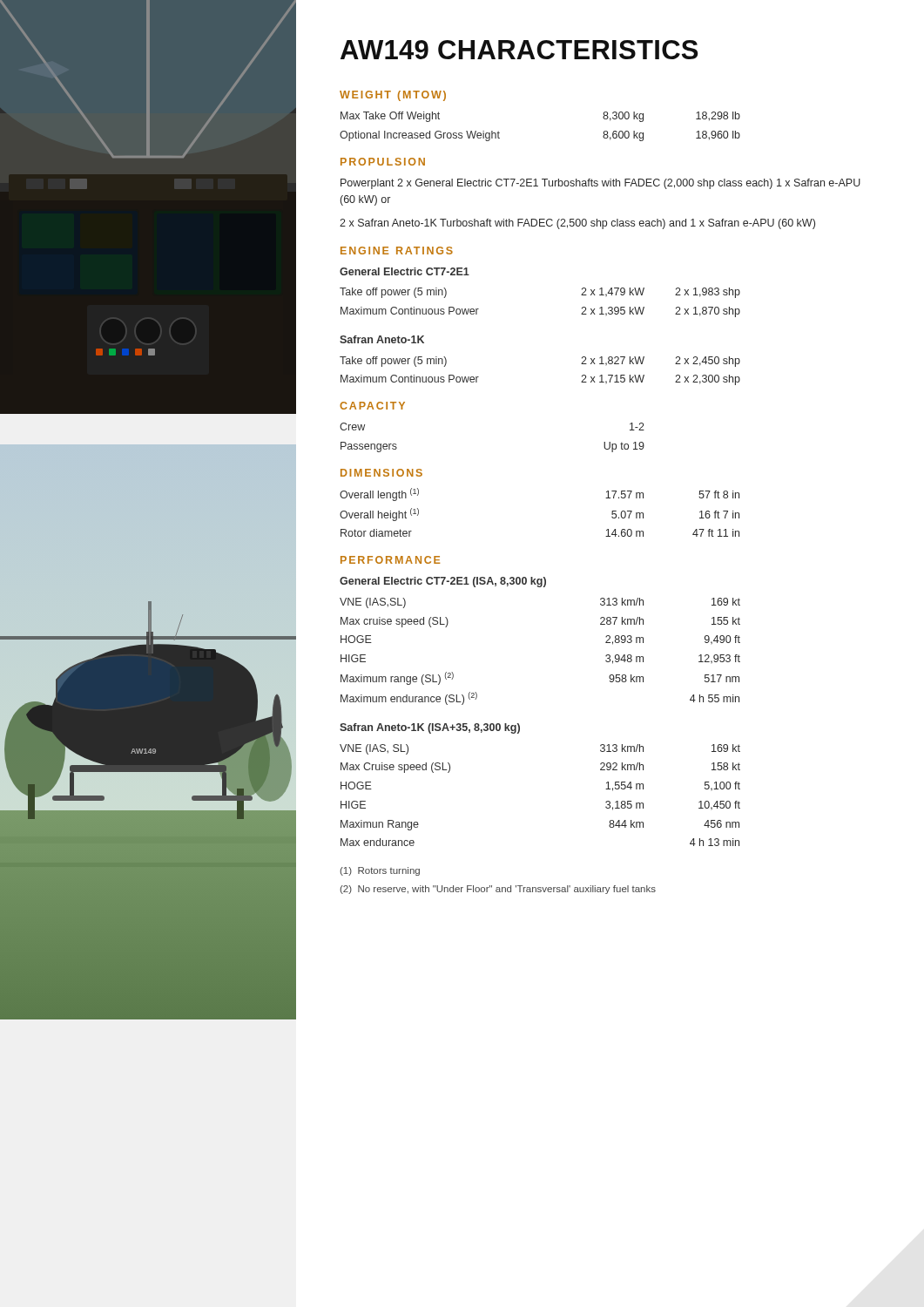
Task: Click on the table containing "Max Take Off"
Action: click(605, 126)
